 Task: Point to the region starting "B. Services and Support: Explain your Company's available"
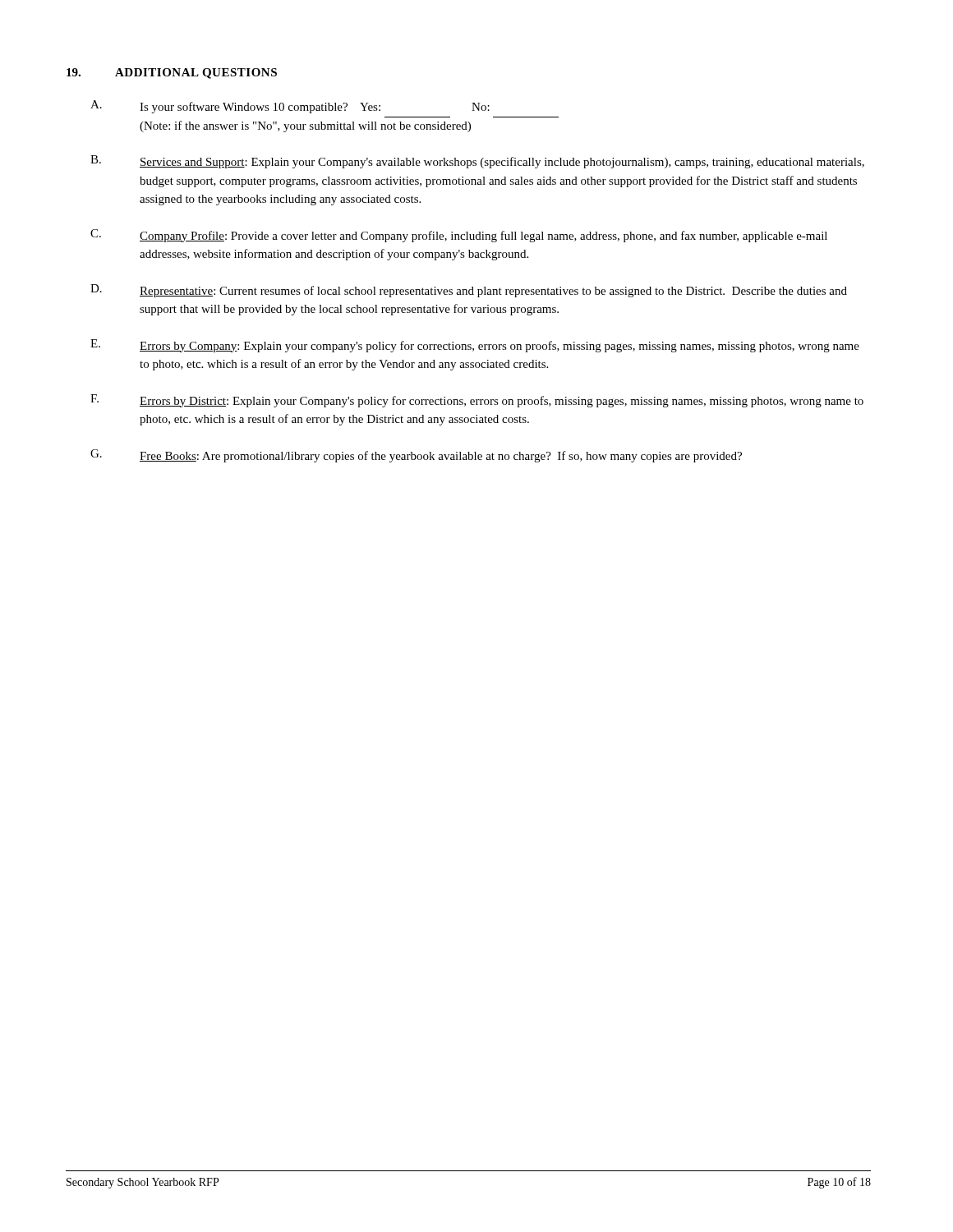pos(481,180)
